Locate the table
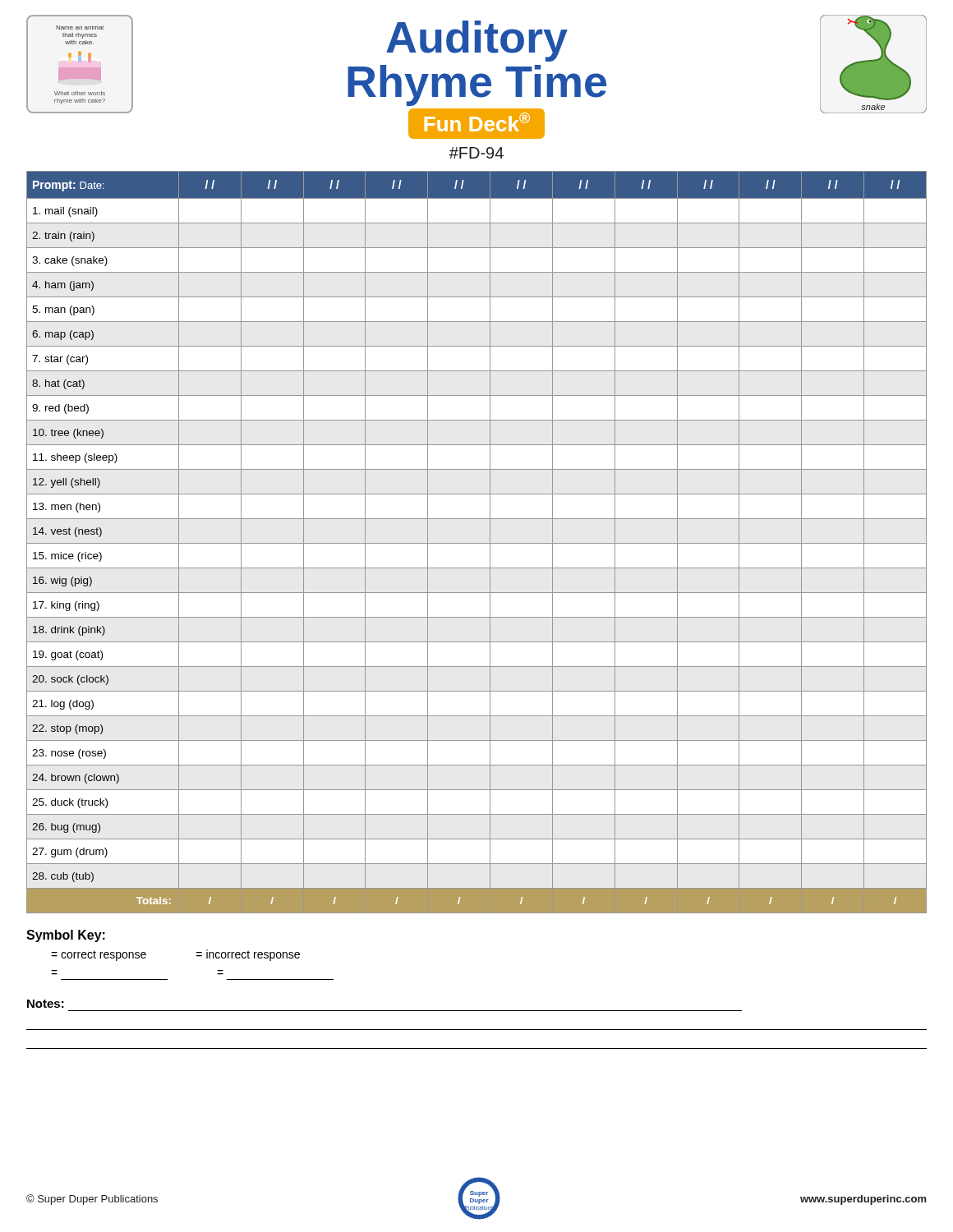953x1232 pixels. 476,542
